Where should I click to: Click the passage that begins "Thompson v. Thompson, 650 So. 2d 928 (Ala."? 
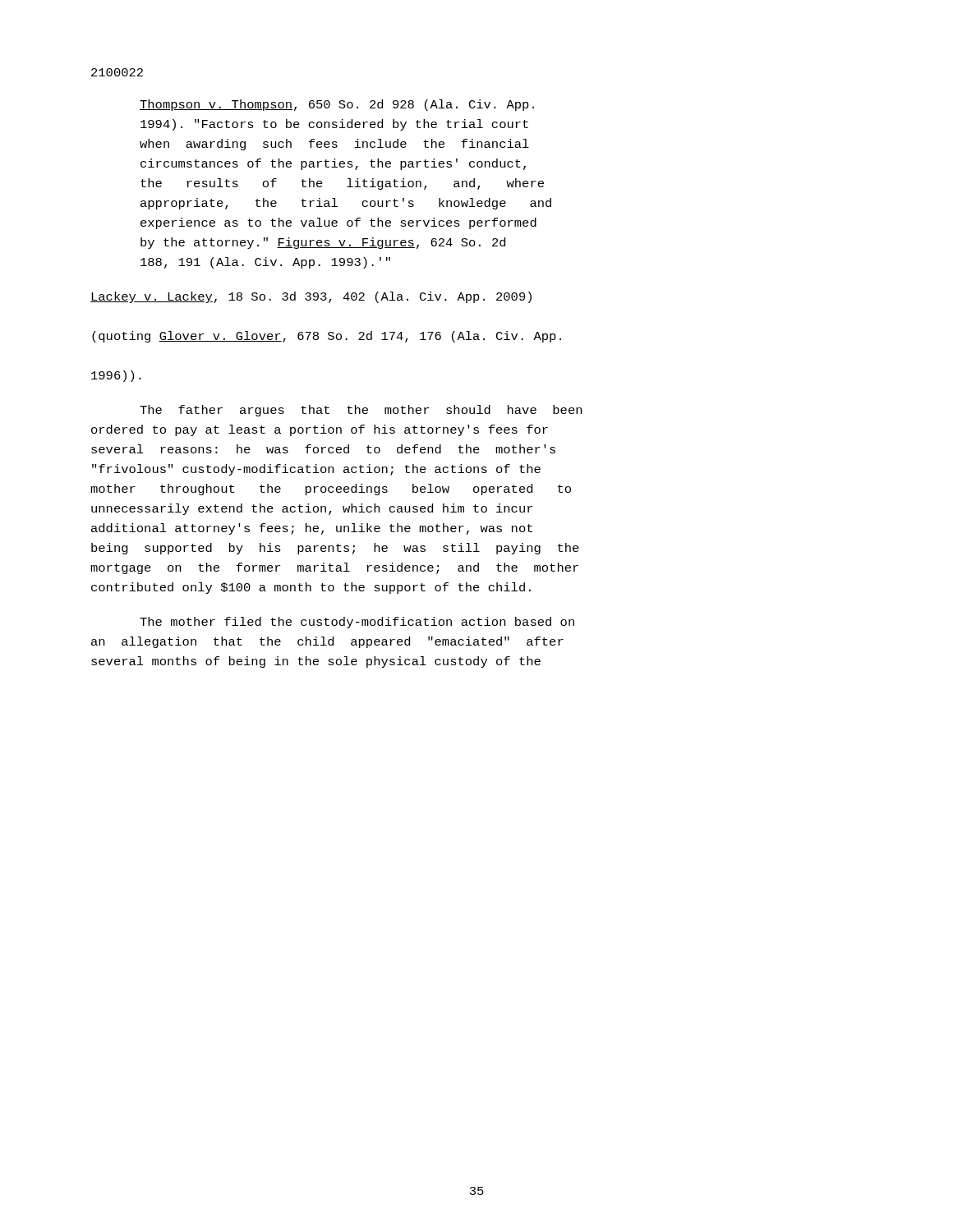tap(346, 184)
